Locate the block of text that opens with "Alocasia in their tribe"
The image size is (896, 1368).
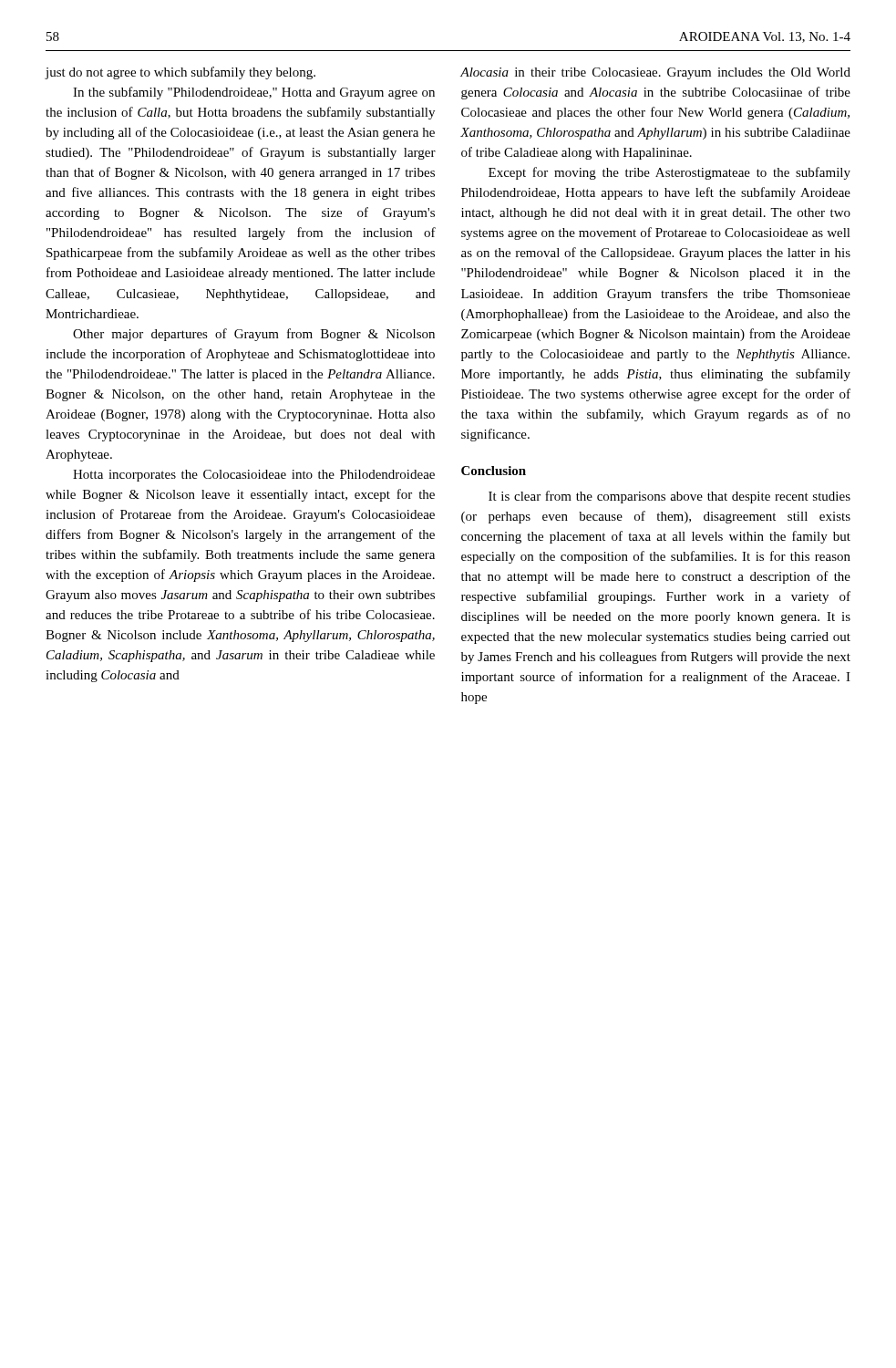coord(656,253)
